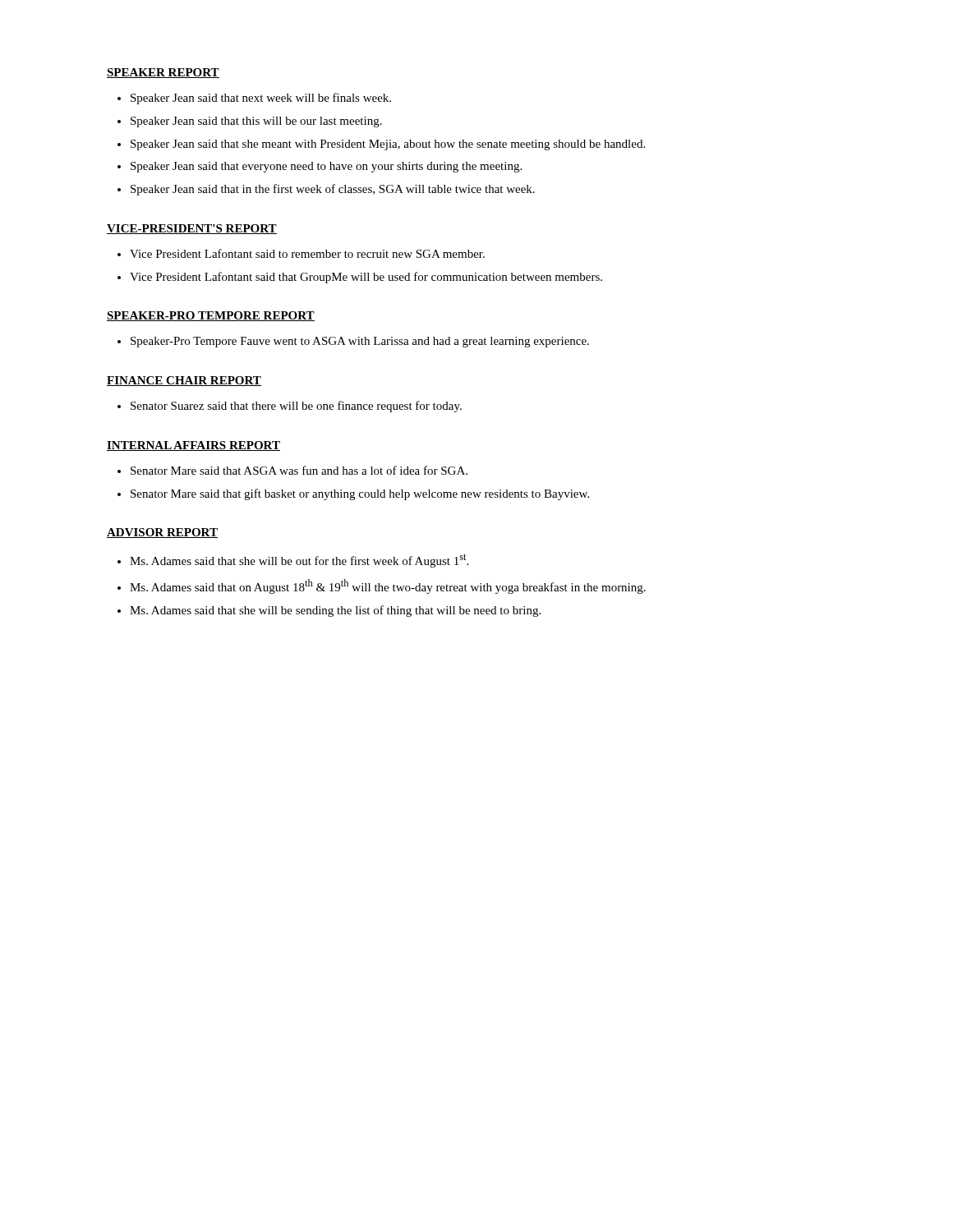Find the list item that says "Vice President Lafontant said to remember"
Viewport: 953px width, 1232px height.
[x=488, y=254]
